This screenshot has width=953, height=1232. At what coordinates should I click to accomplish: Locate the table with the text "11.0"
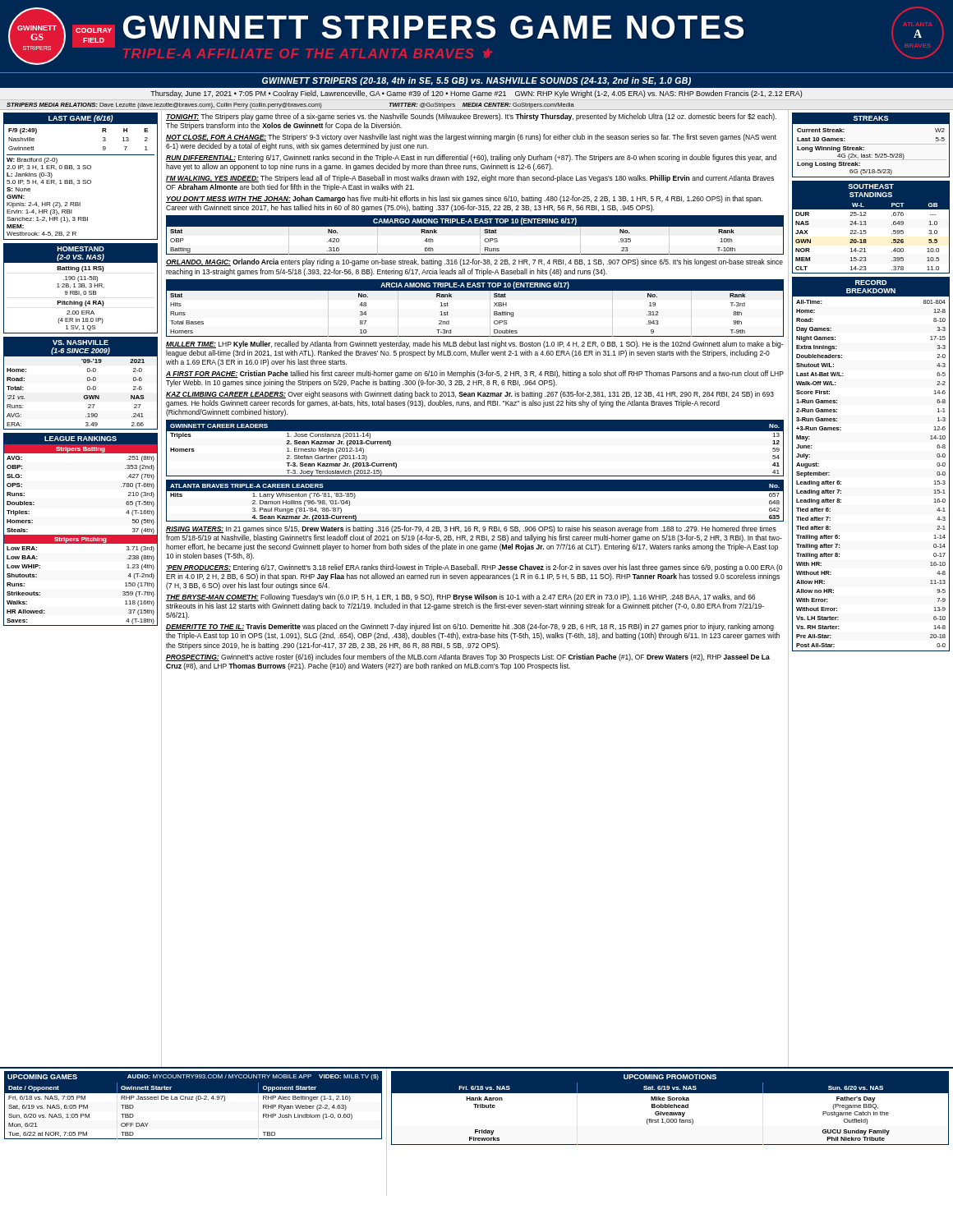click(x=871, y=227)
